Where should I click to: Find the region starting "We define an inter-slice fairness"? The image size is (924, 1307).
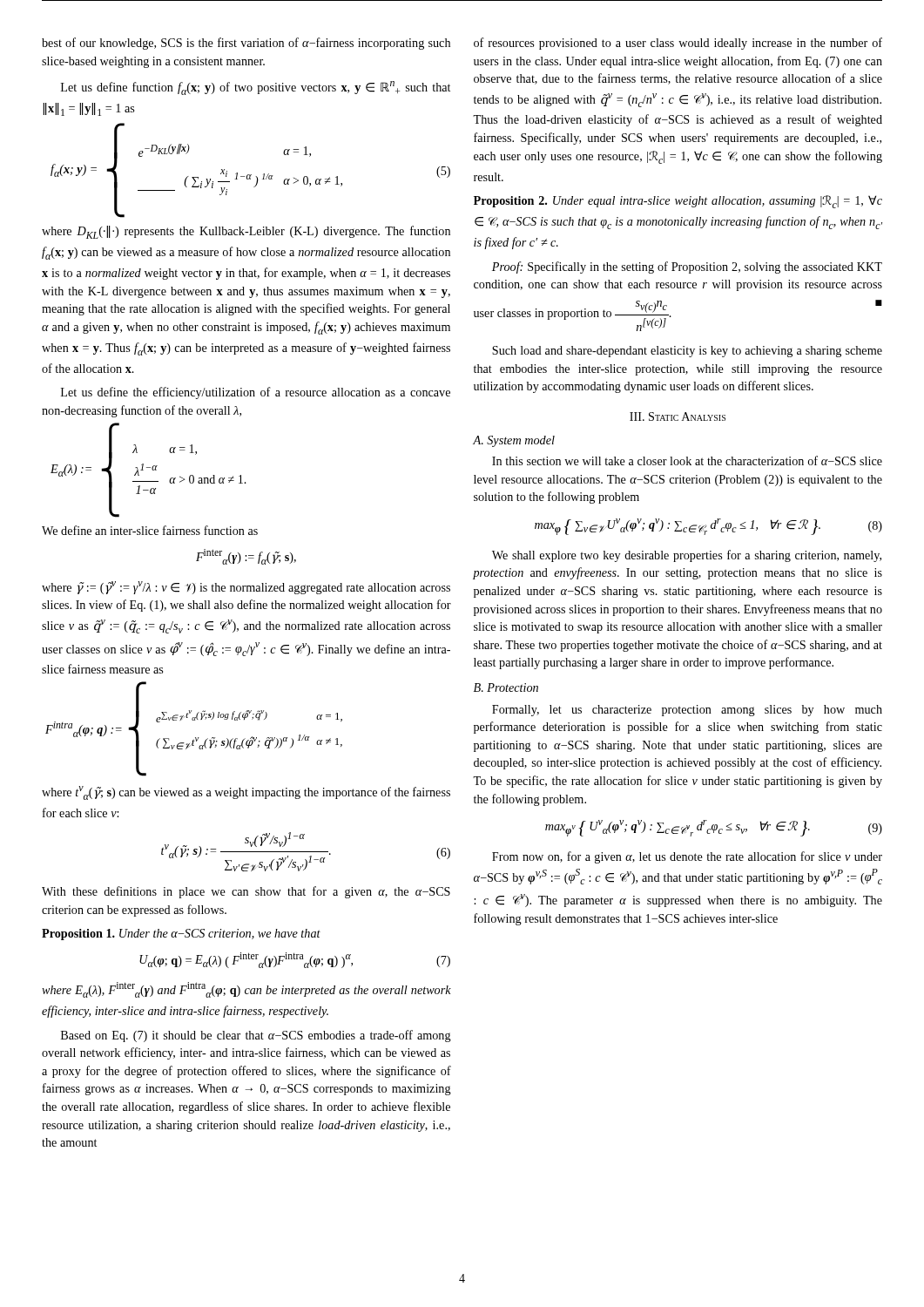[246, 531]
